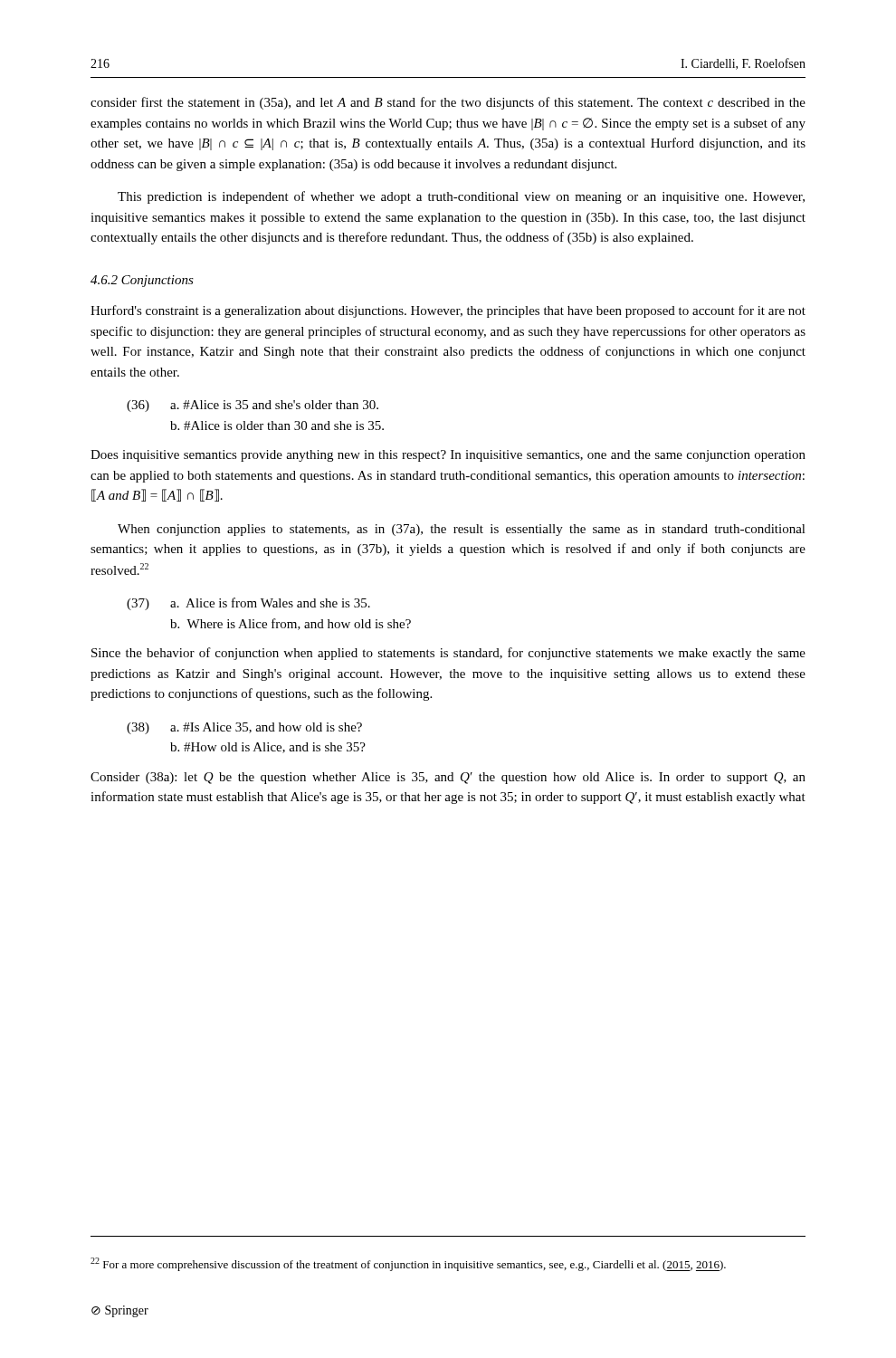Locate the element starting "4.6.2 Conjunctions"
The height and width of the screenshot is (1358, 896).
click(142, 279)
